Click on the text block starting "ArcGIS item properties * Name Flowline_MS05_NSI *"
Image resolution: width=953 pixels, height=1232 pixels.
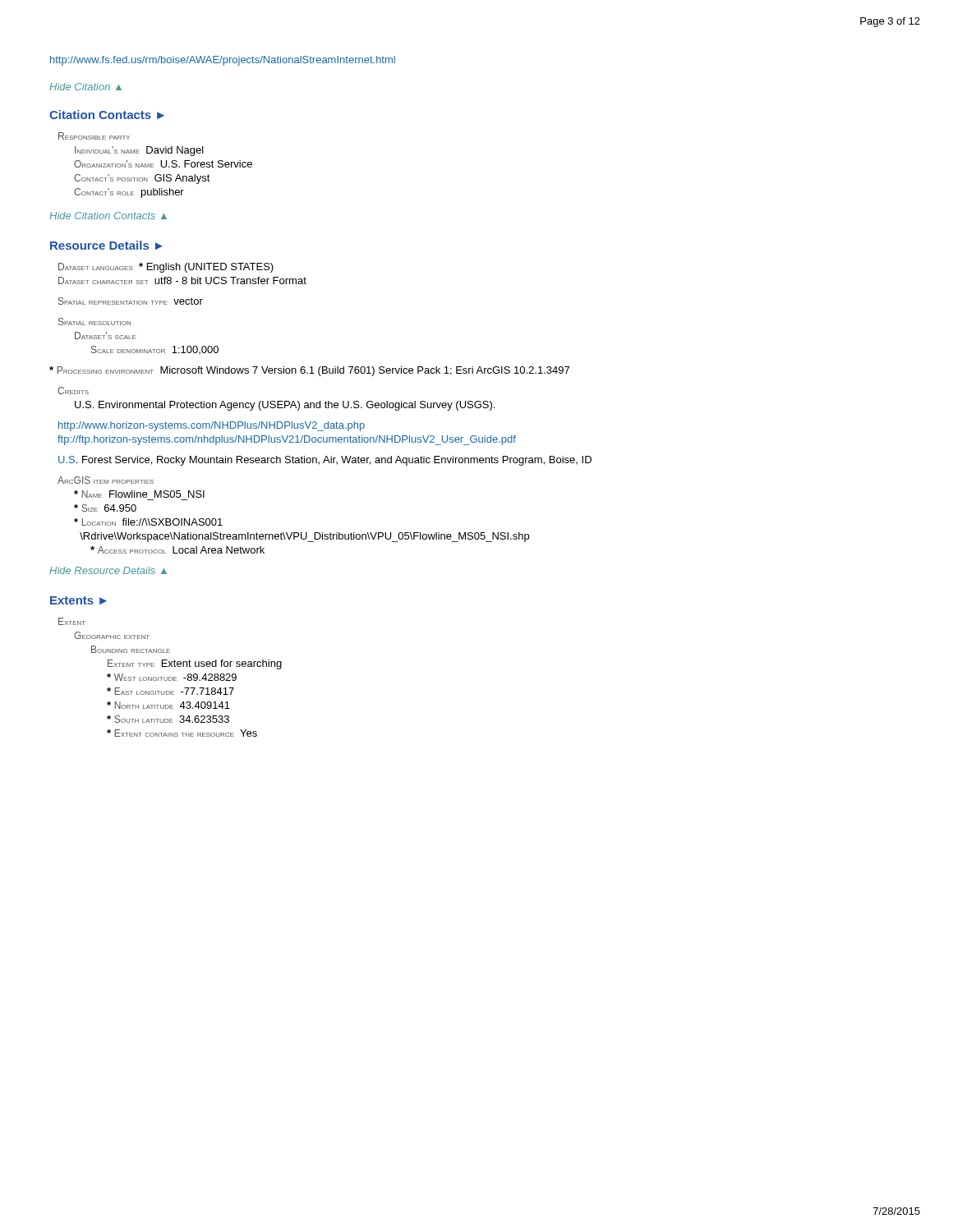tap(106, 480)
